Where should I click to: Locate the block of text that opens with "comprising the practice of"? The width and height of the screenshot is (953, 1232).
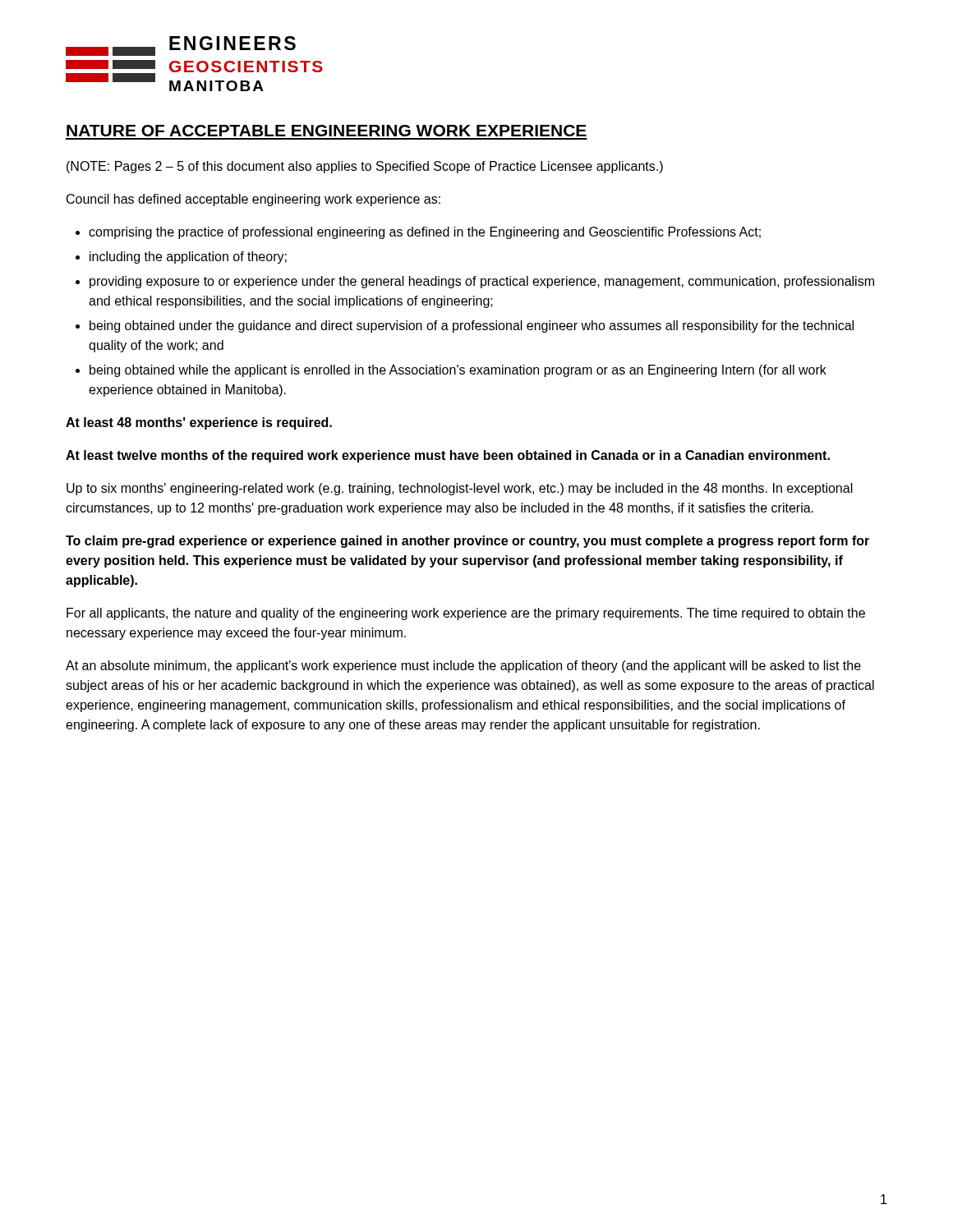(425, 232)
